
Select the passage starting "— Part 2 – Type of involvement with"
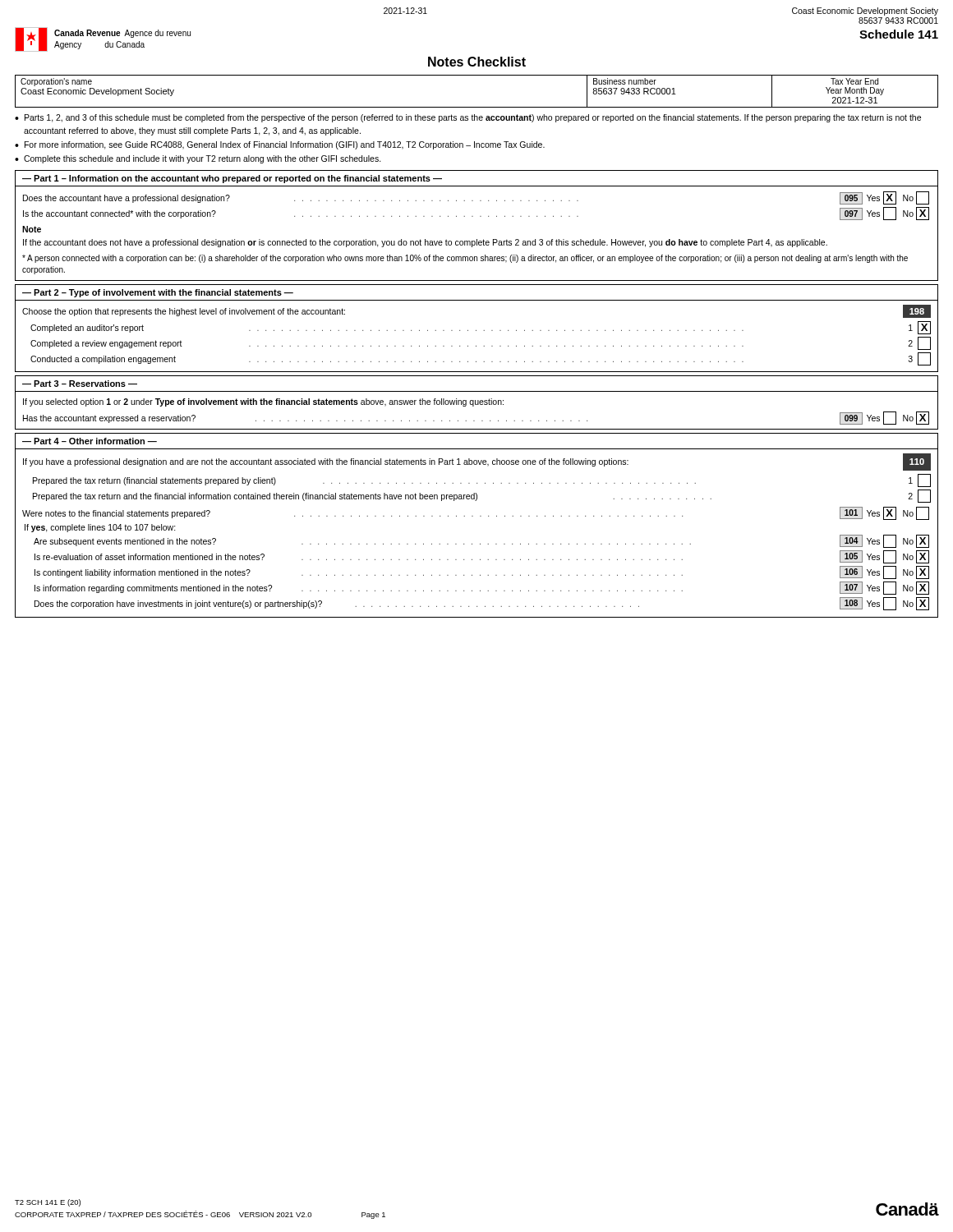tap(158, 292)
